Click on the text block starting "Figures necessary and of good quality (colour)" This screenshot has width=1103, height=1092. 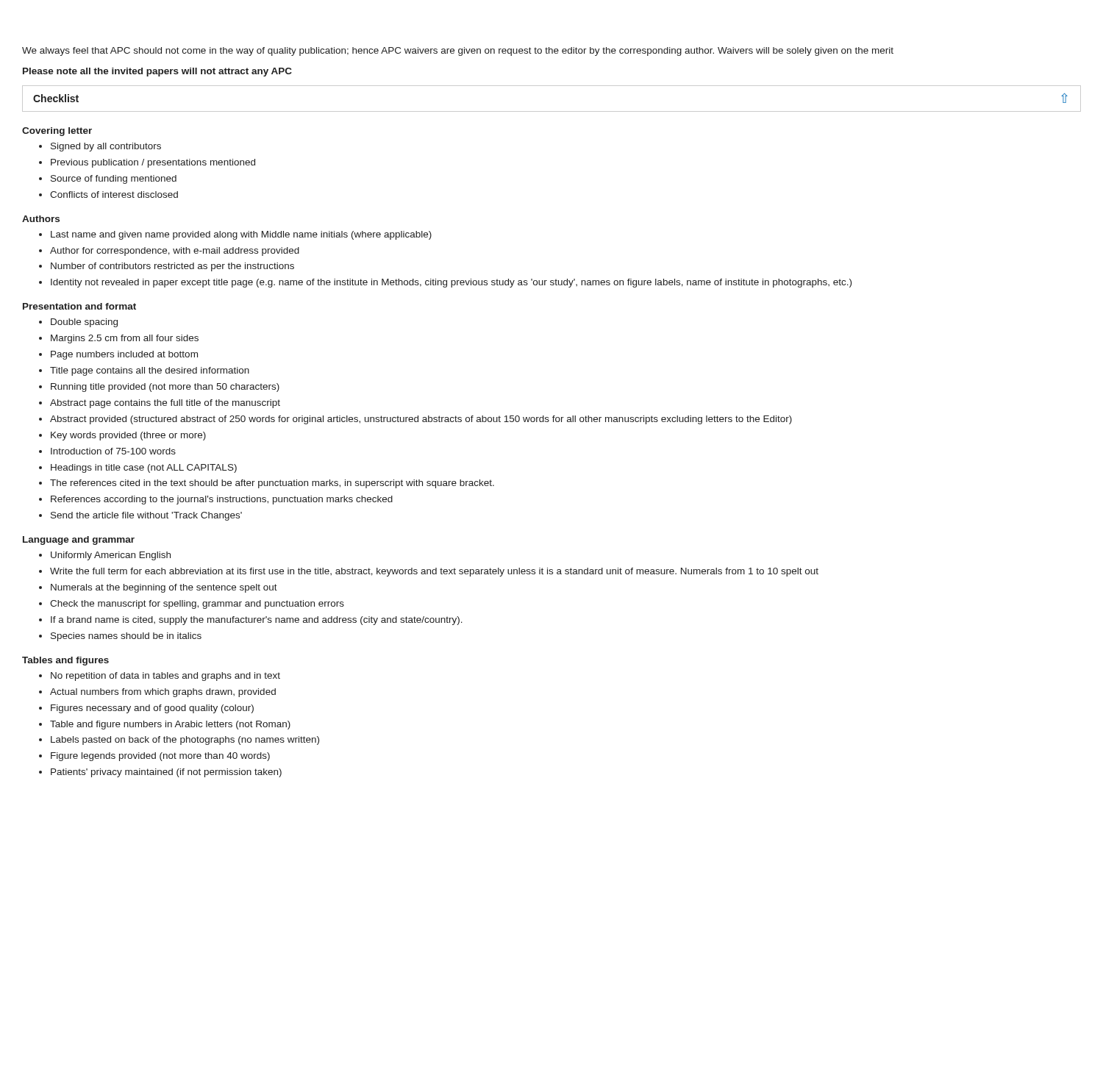coord(152,707)
